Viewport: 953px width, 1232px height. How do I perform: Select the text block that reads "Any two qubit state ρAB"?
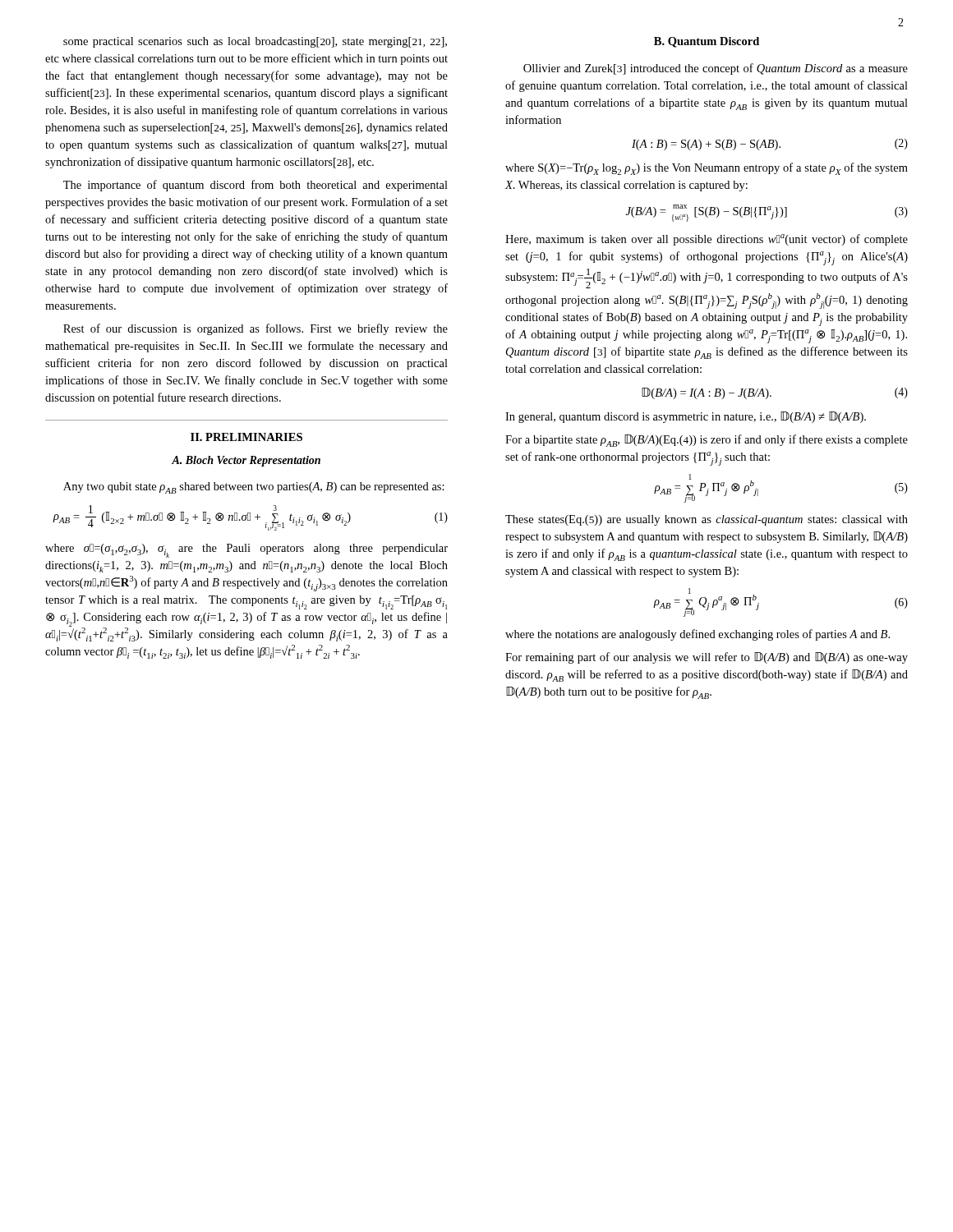point(246,486)
